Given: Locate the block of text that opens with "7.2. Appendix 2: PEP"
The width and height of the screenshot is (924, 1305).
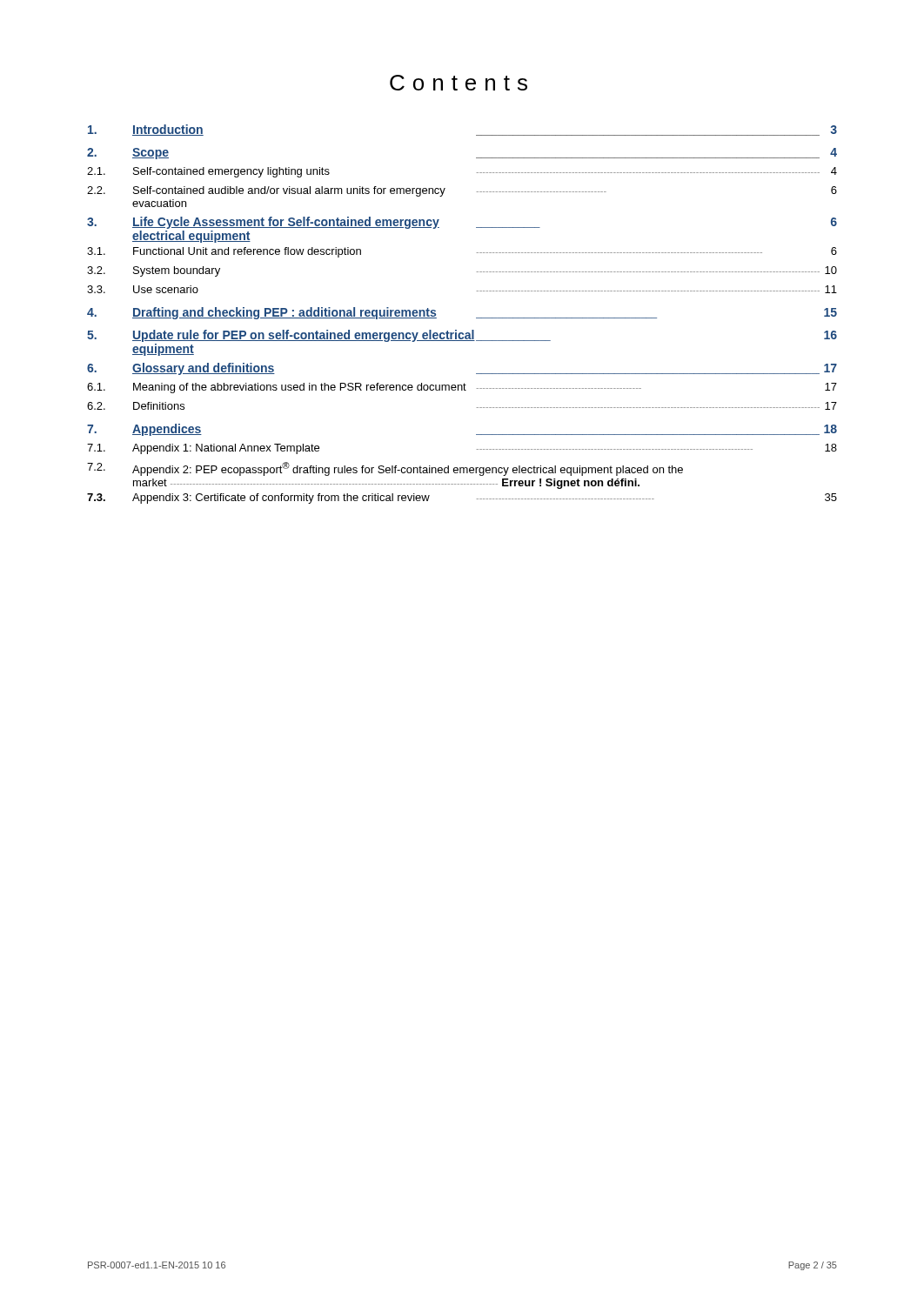Looking at the screenshot, I should pyautogui.click(x=462, y=475).
